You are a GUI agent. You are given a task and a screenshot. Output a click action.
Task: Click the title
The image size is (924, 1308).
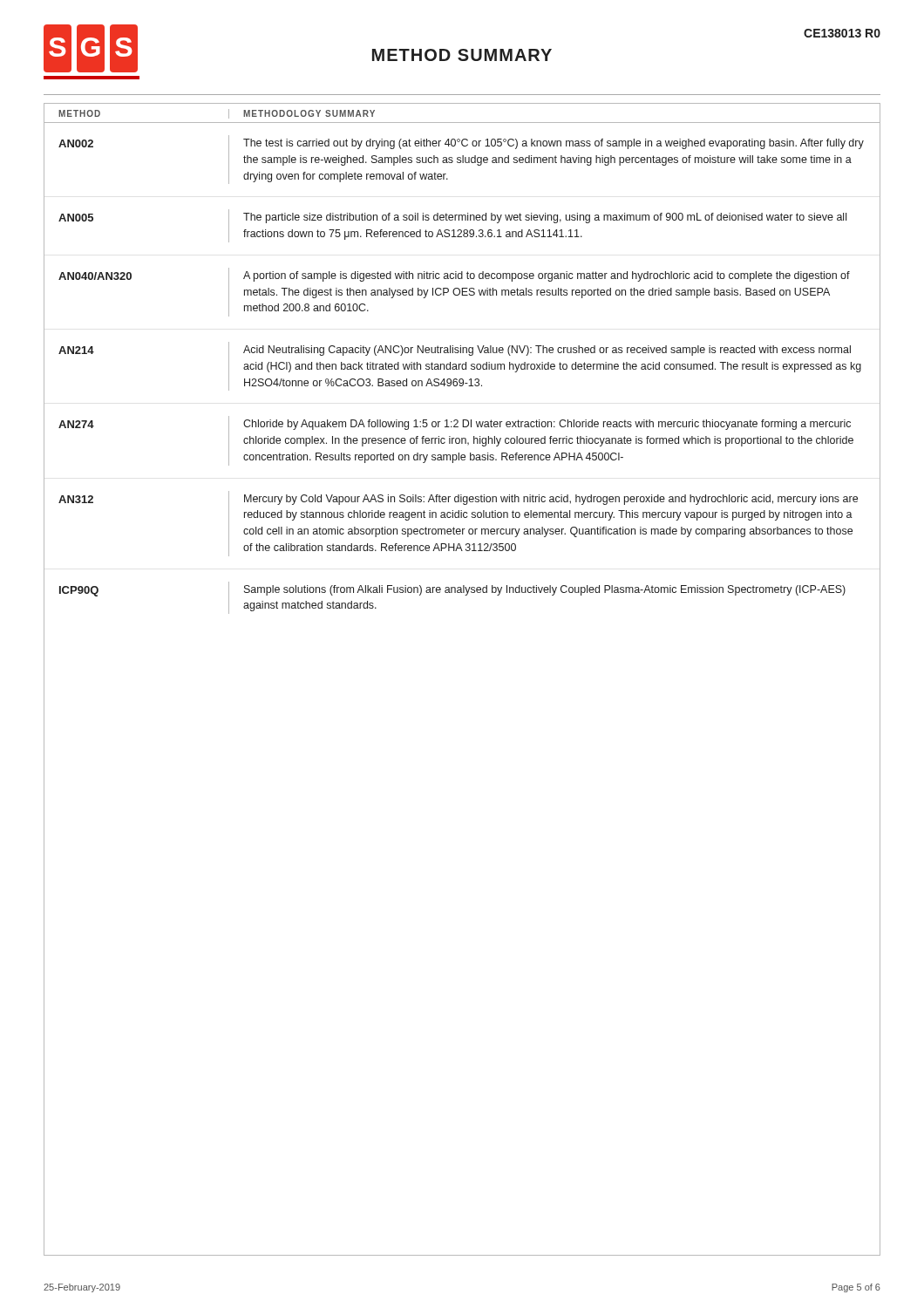point(462,55)
